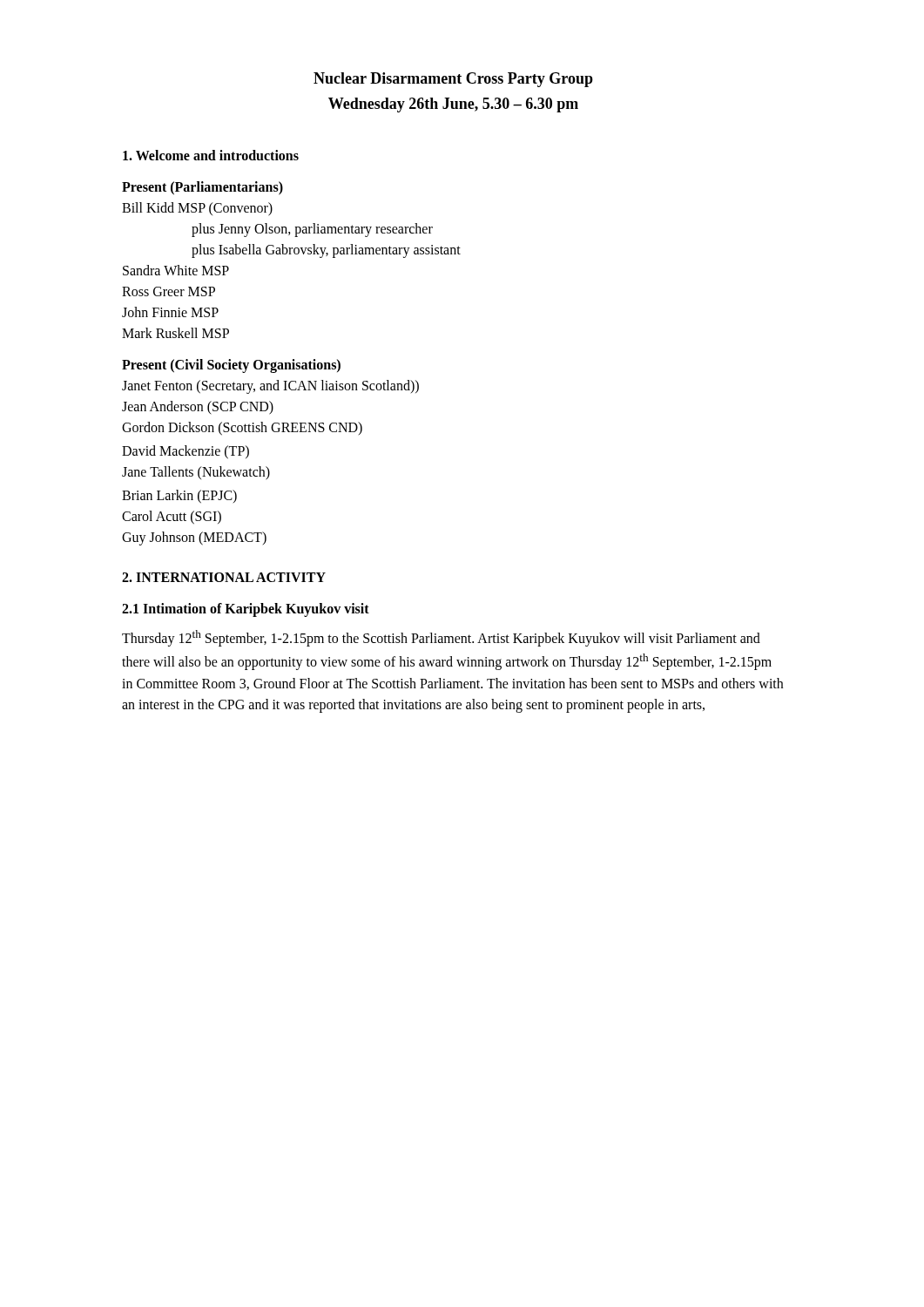Locate the text starting "plus Isabella Gabrovsky, parliamentary assistant"
924x1307 pixels.
pyautogui.click(x=326, y=250)
